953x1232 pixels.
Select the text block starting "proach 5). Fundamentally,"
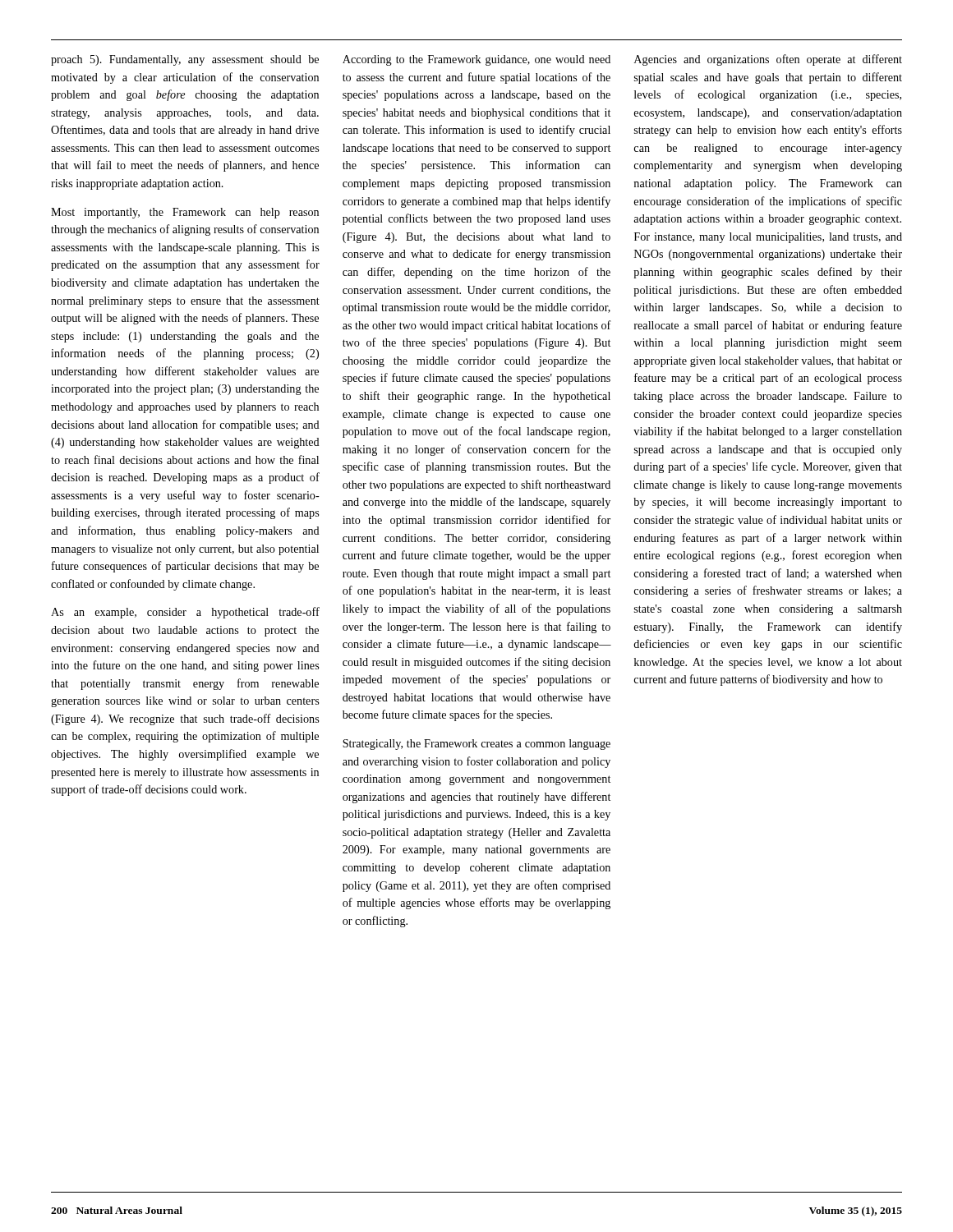point(185,425)
